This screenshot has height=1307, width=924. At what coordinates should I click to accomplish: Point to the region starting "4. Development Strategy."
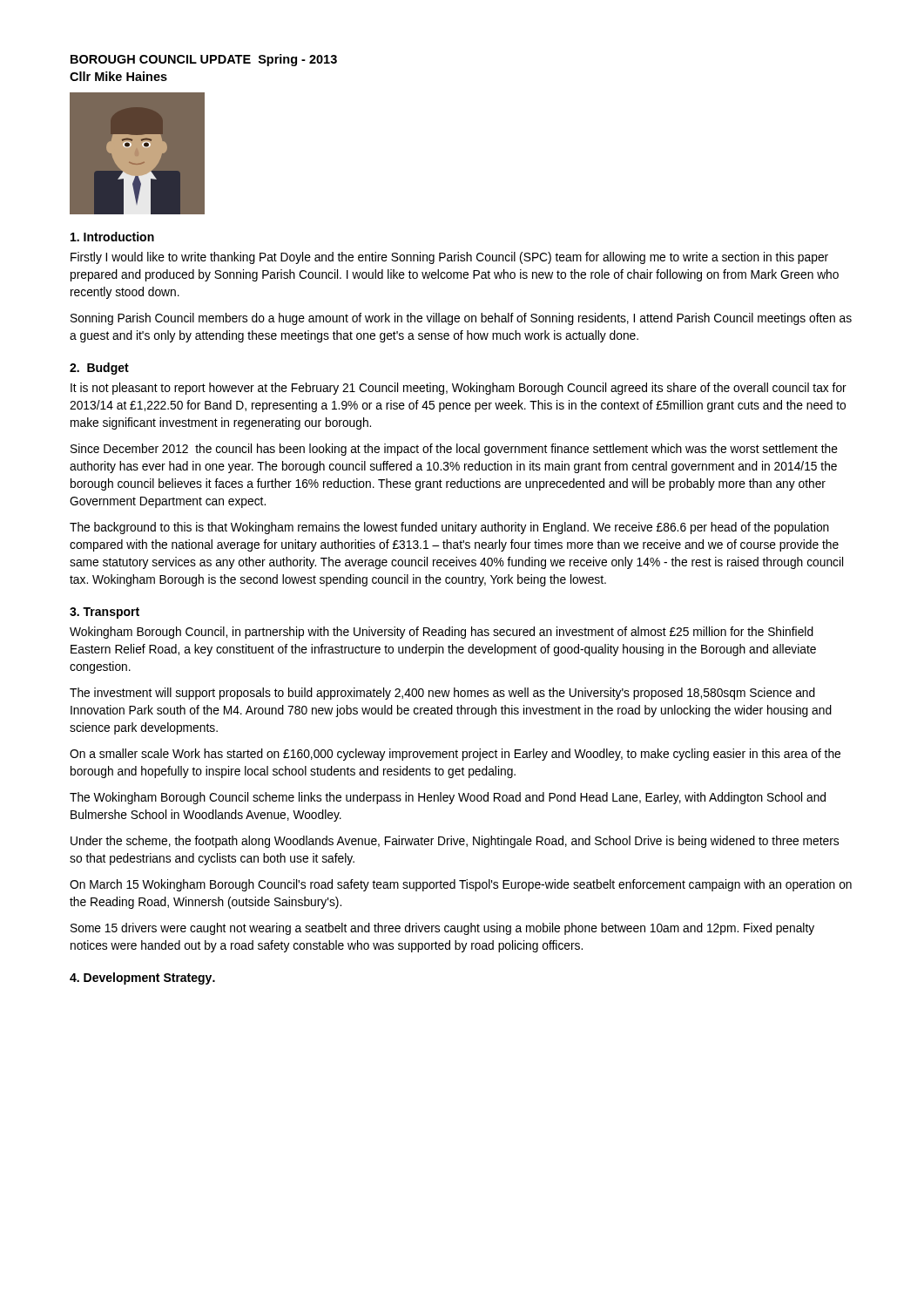(143, 978)
